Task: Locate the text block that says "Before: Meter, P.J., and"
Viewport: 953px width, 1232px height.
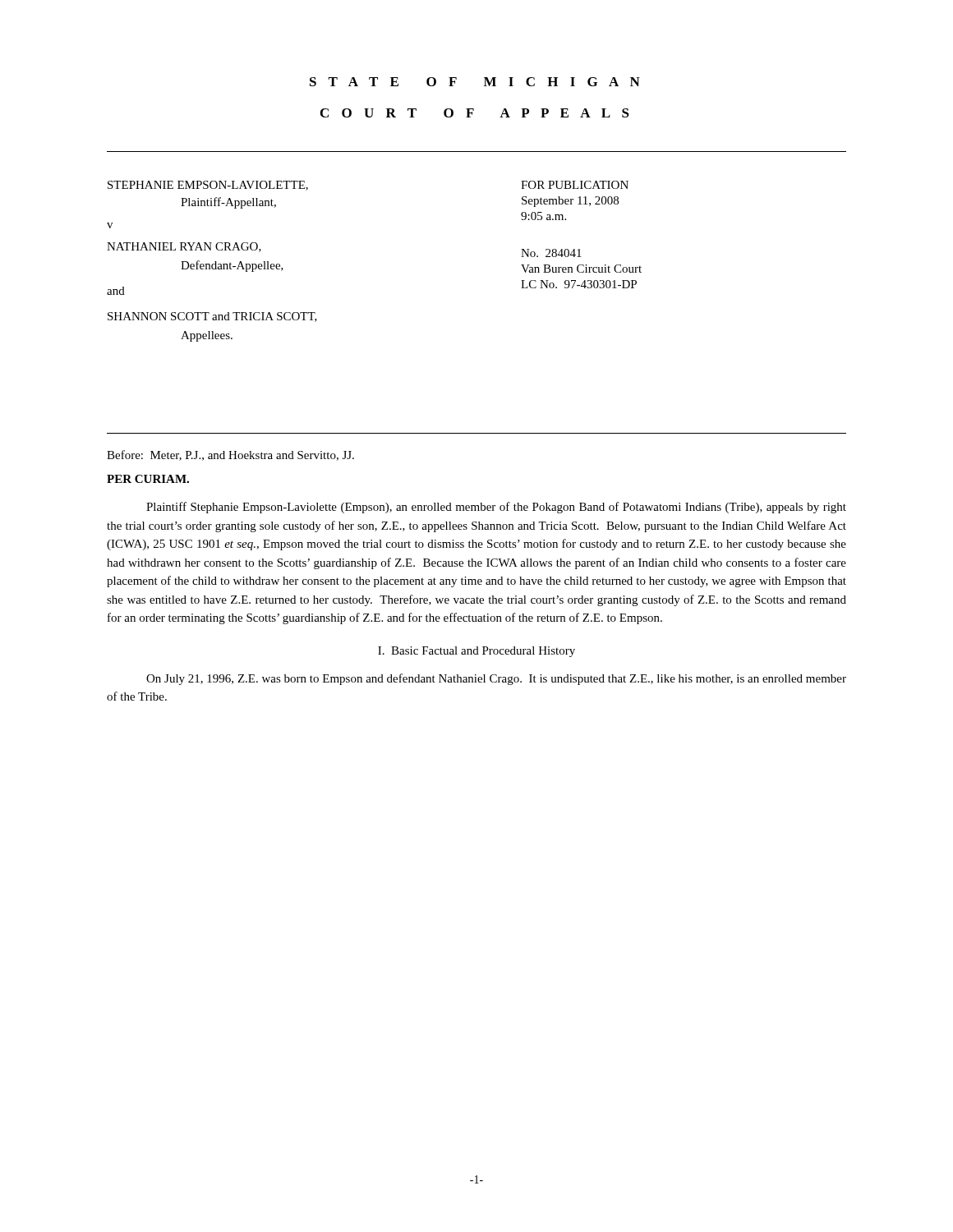Action: pos(231,455)
